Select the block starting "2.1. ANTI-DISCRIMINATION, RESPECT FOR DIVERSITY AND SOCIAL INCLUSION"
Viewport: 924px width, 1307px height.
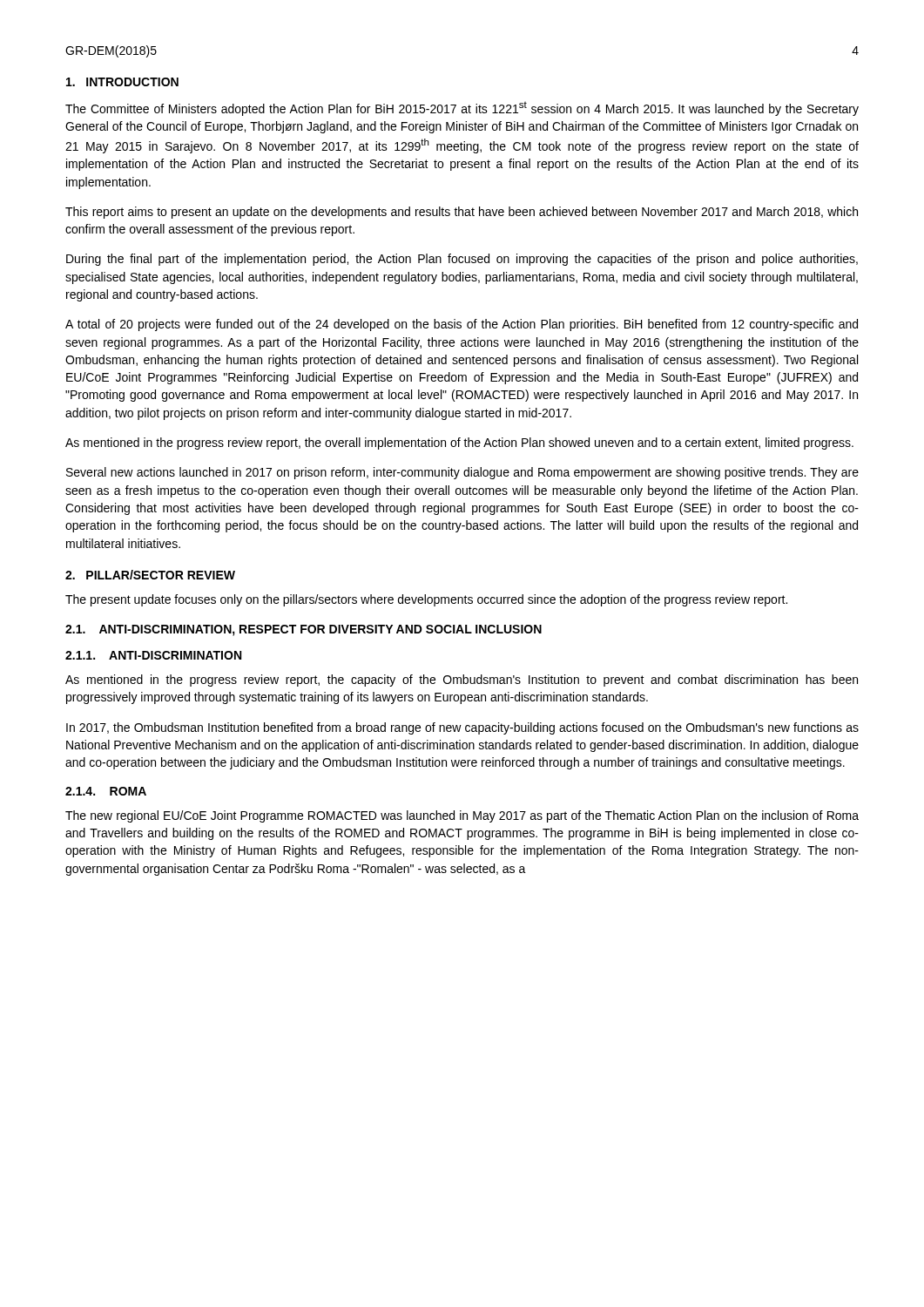click(304, 629)
